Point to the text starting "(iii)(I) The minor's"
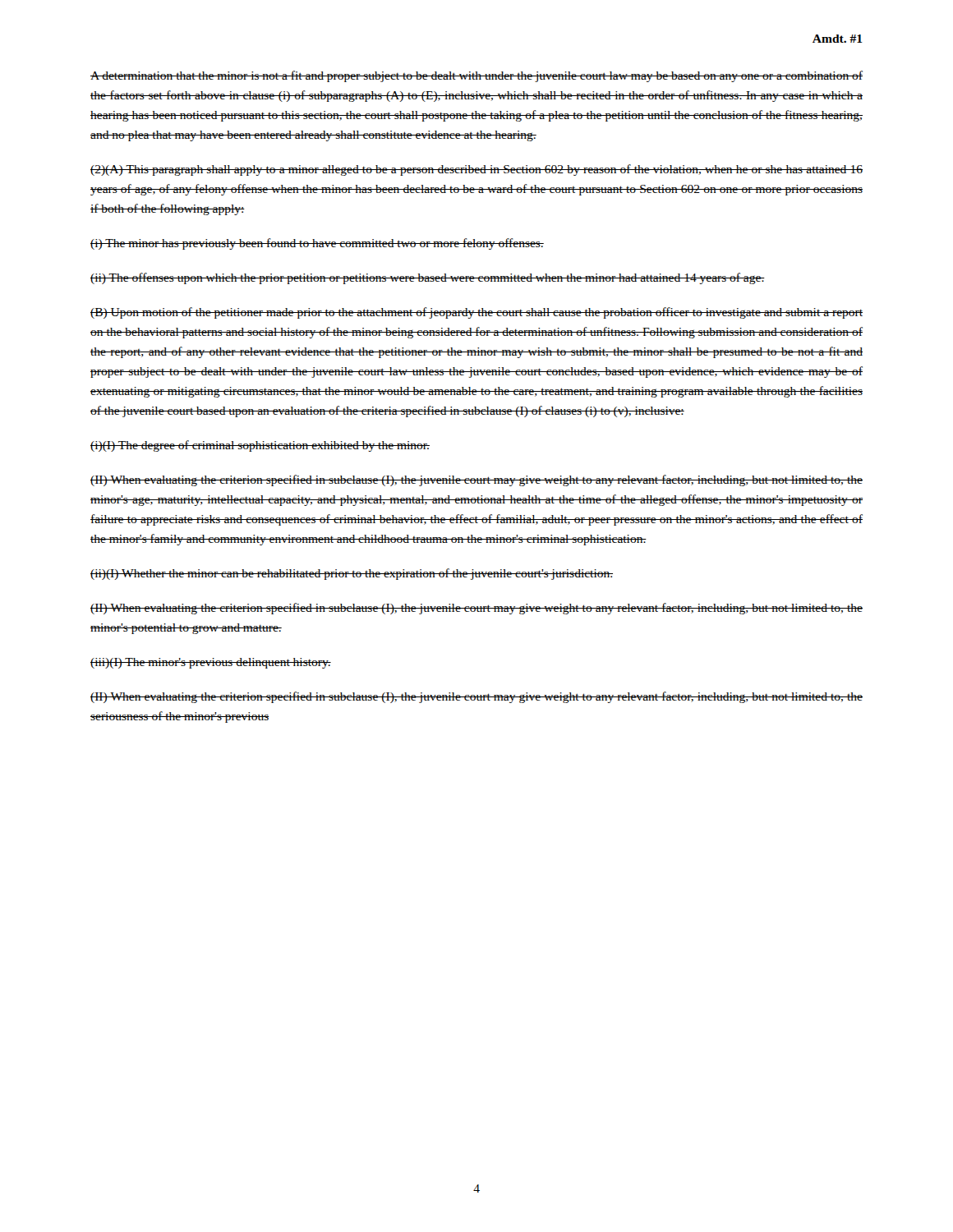Viewport: 953px width, 1232px height. (211, 662)
